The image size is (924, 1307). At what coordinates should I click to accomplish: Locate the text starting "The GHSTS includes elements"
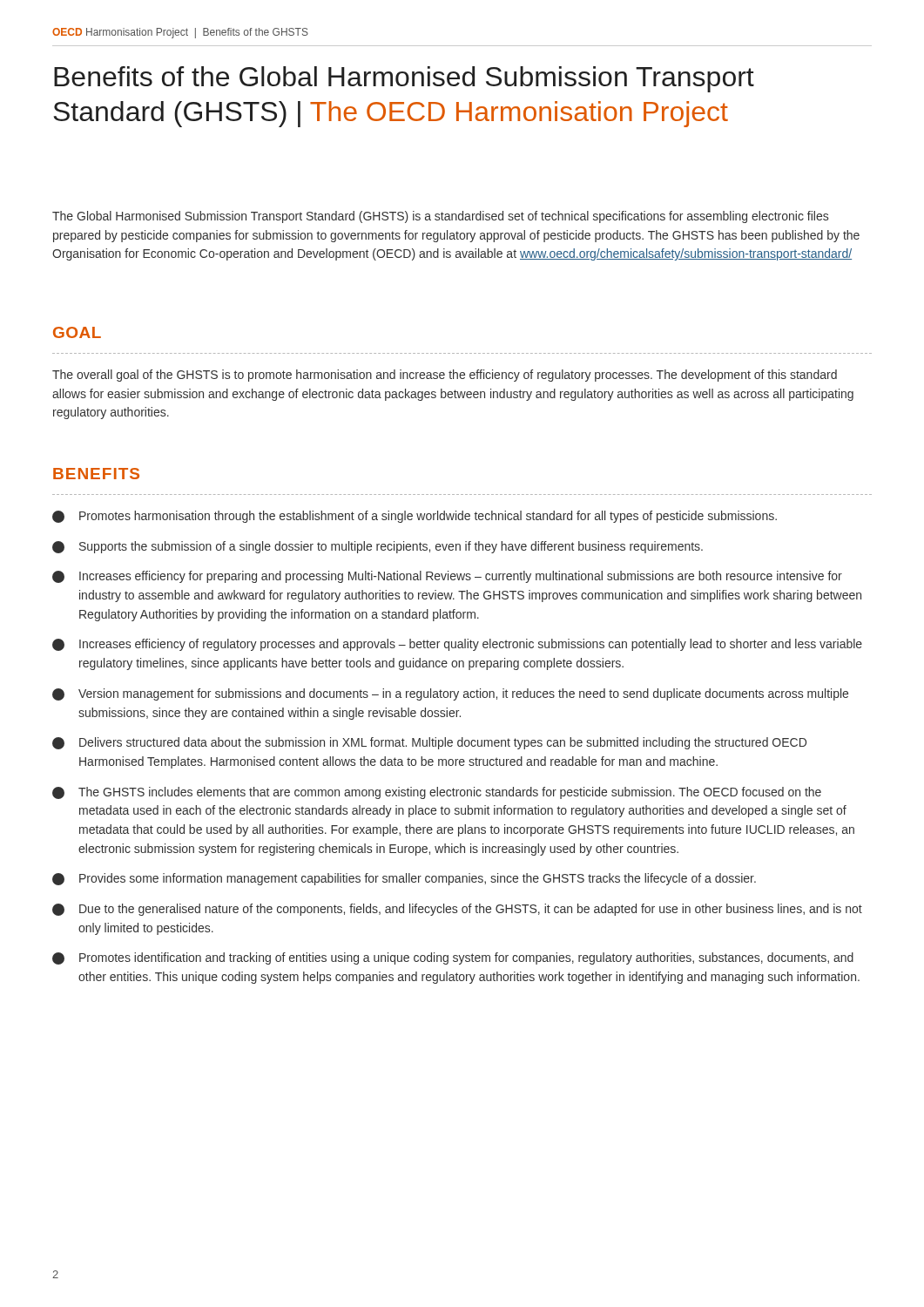462,821
